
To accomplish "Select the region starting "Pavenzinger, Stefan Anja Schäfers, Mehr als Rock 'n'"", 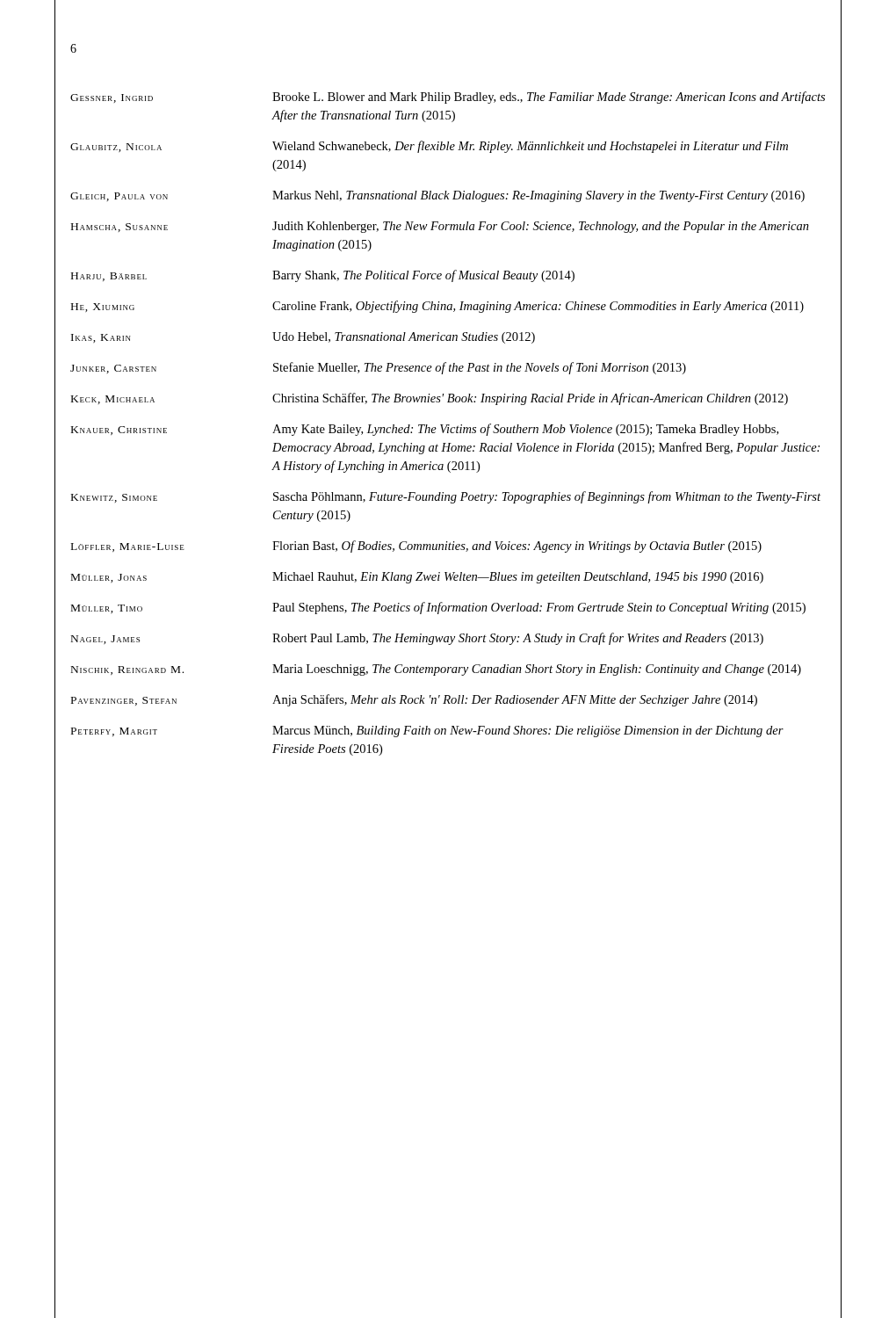I will (448, 700).
